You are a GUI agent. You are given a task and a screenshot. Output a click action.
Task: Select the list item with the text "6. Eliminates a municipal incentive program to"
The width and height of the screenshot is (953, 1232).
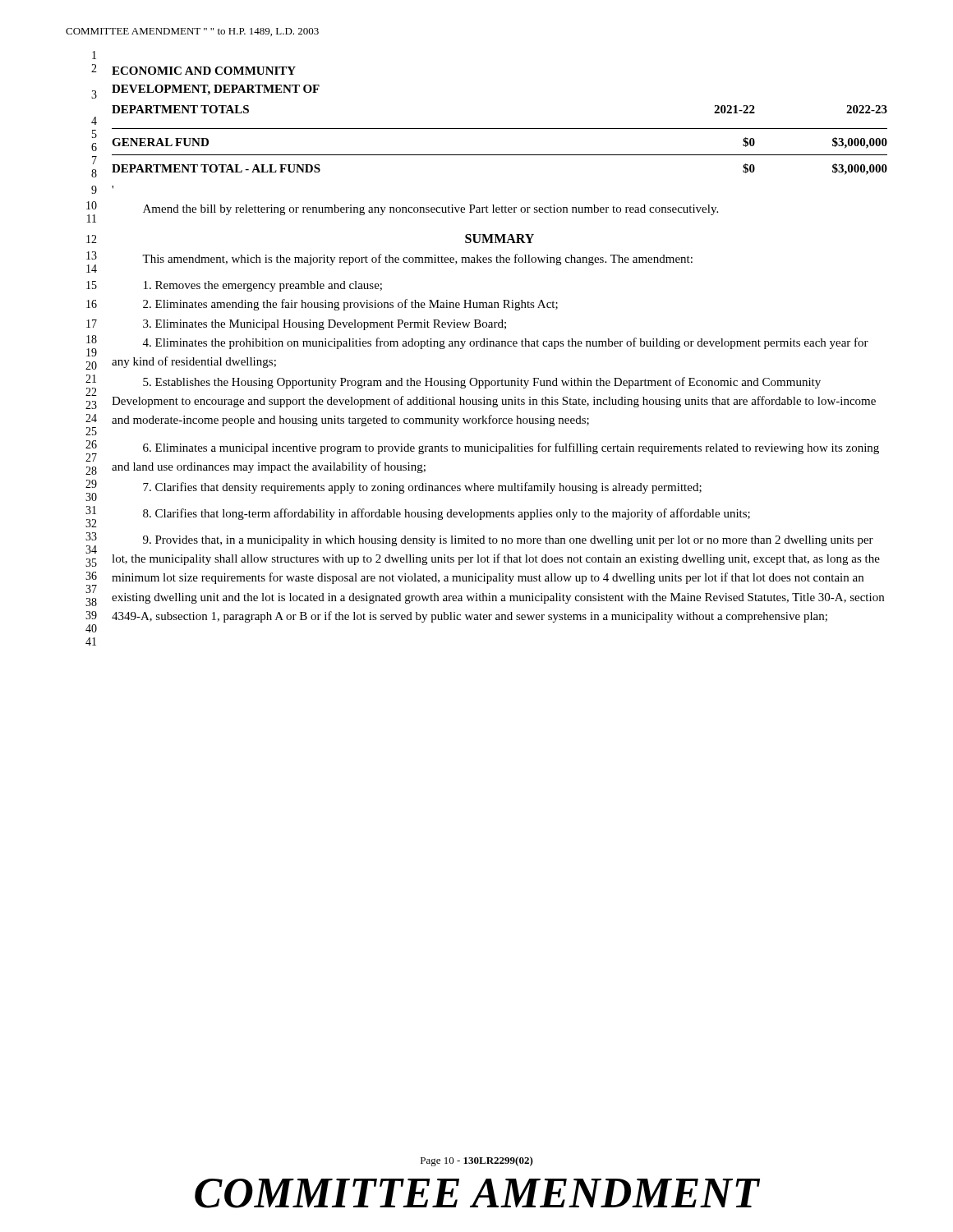point(496,457)
